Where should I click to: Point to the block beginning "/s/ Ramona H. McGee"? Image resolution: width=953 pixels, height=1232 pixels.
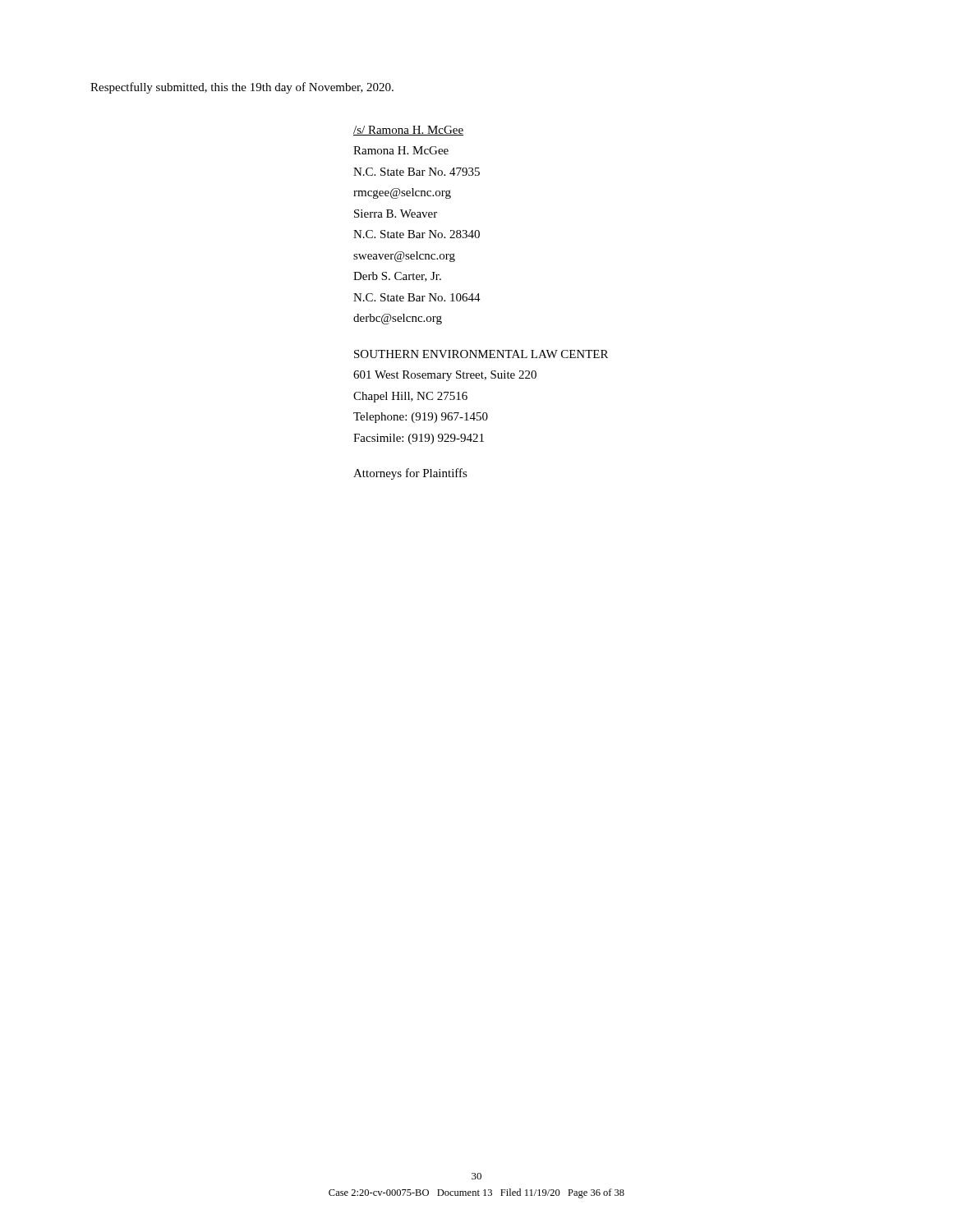[x=408, y=131]
